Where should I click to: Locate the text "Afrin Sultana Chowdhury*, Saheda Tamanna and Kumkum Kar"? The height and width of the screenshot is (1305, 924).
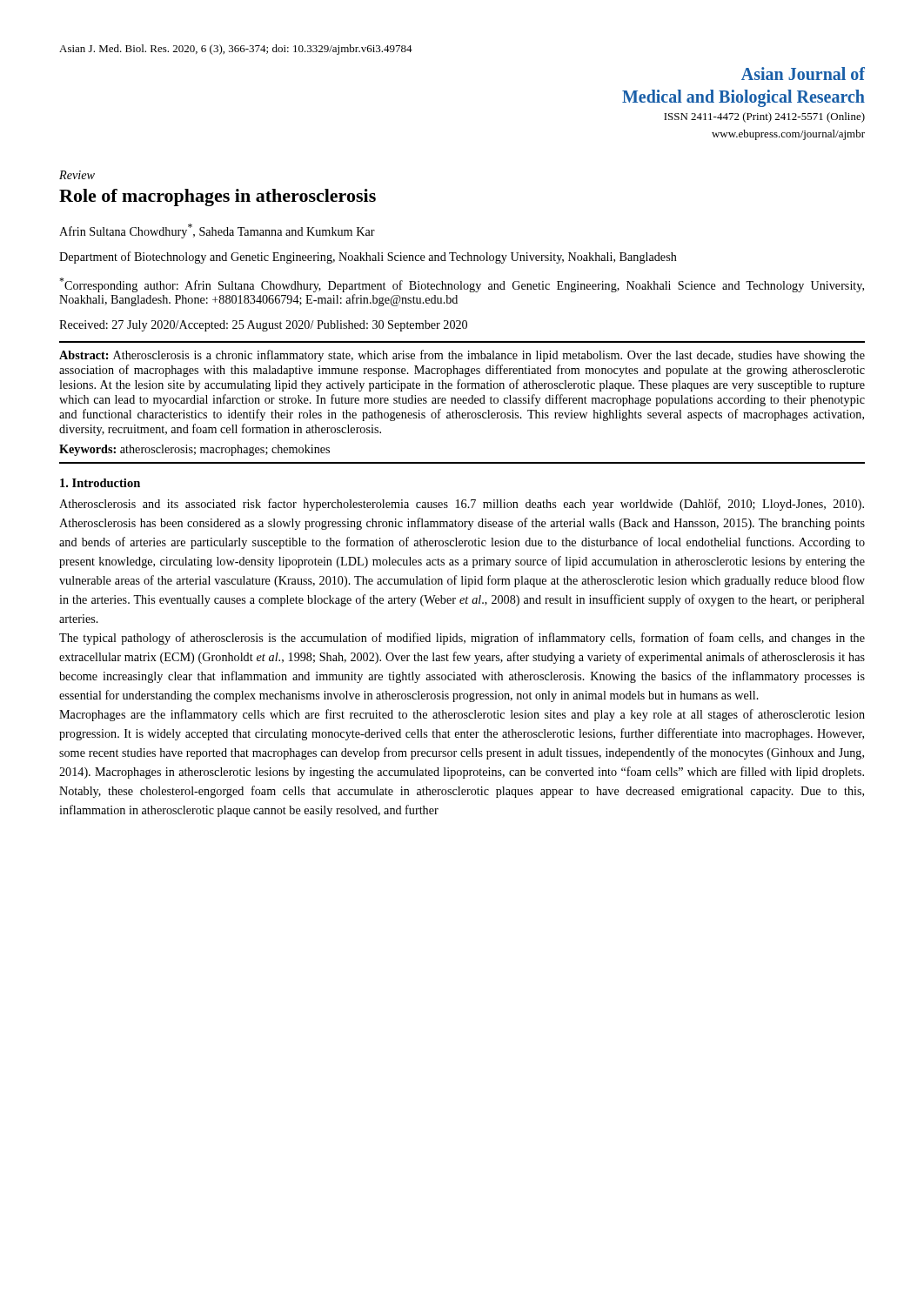[217, 230]
